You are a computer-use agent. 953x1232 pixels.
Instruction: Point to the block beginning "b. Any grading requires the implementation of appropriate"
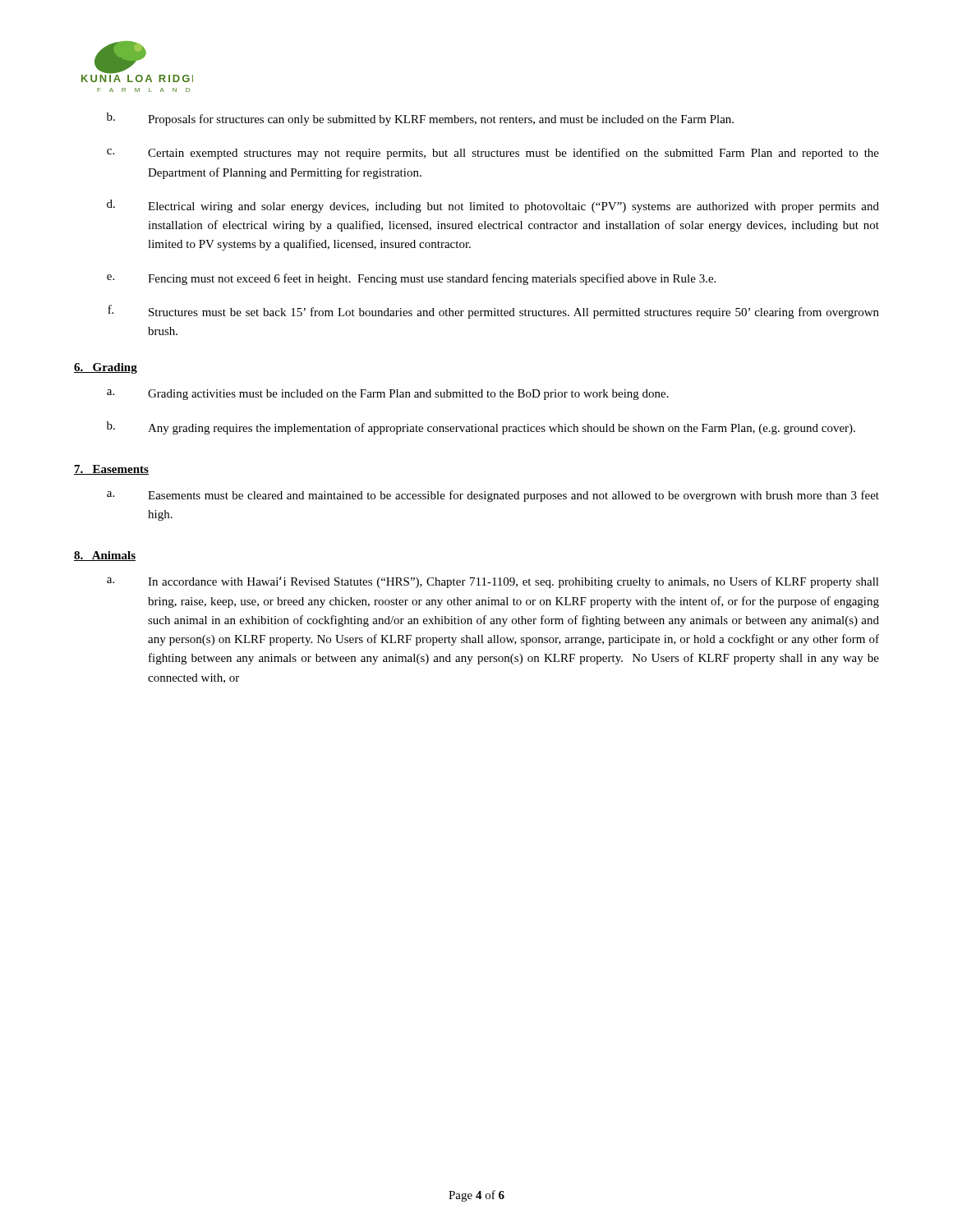pyautogui.click(x=476, y=428)
